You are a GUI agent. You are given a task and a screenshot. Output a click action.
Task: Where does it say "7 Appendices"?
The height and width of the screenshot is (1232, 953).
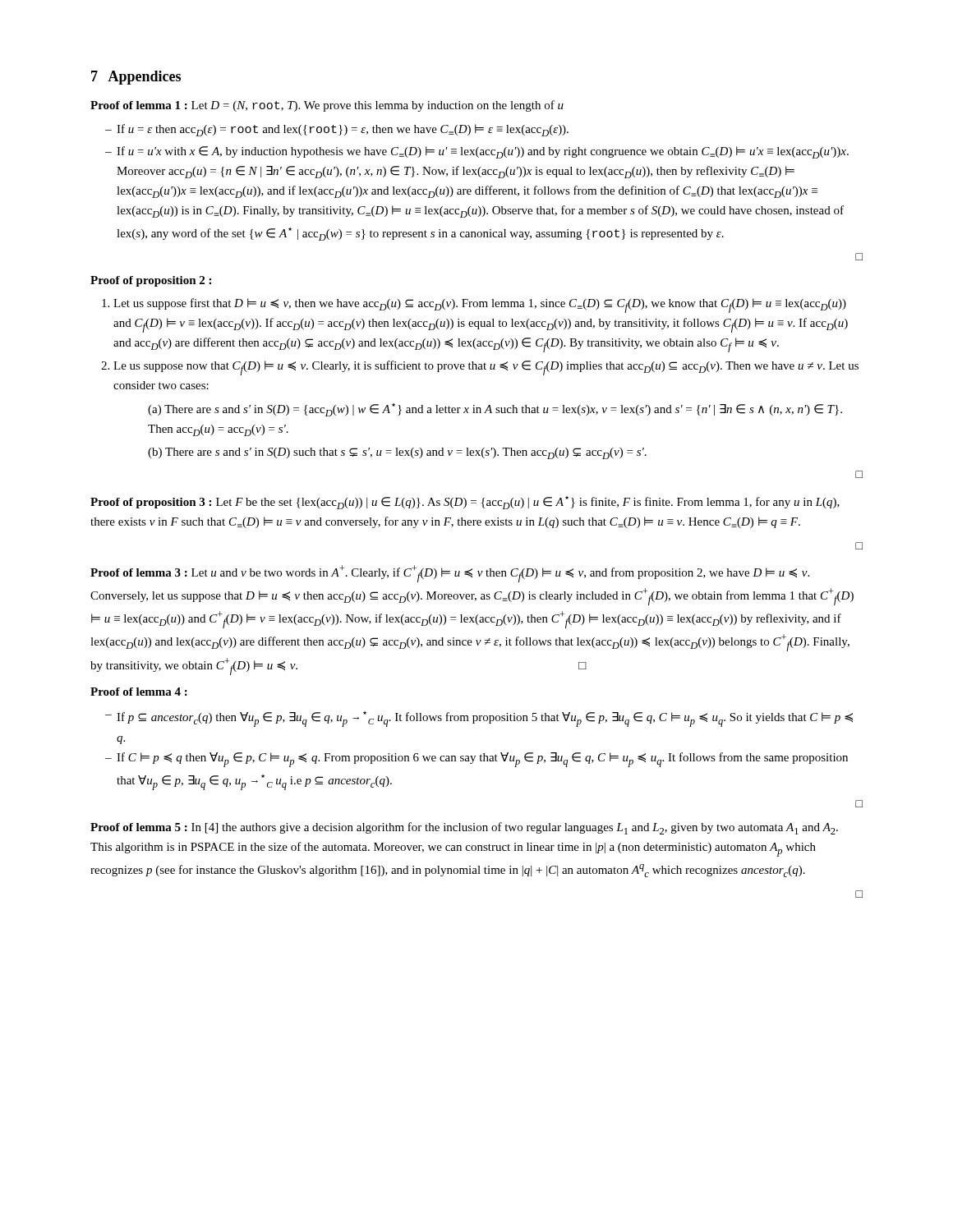pyautogui.click(x=136, y=76)
